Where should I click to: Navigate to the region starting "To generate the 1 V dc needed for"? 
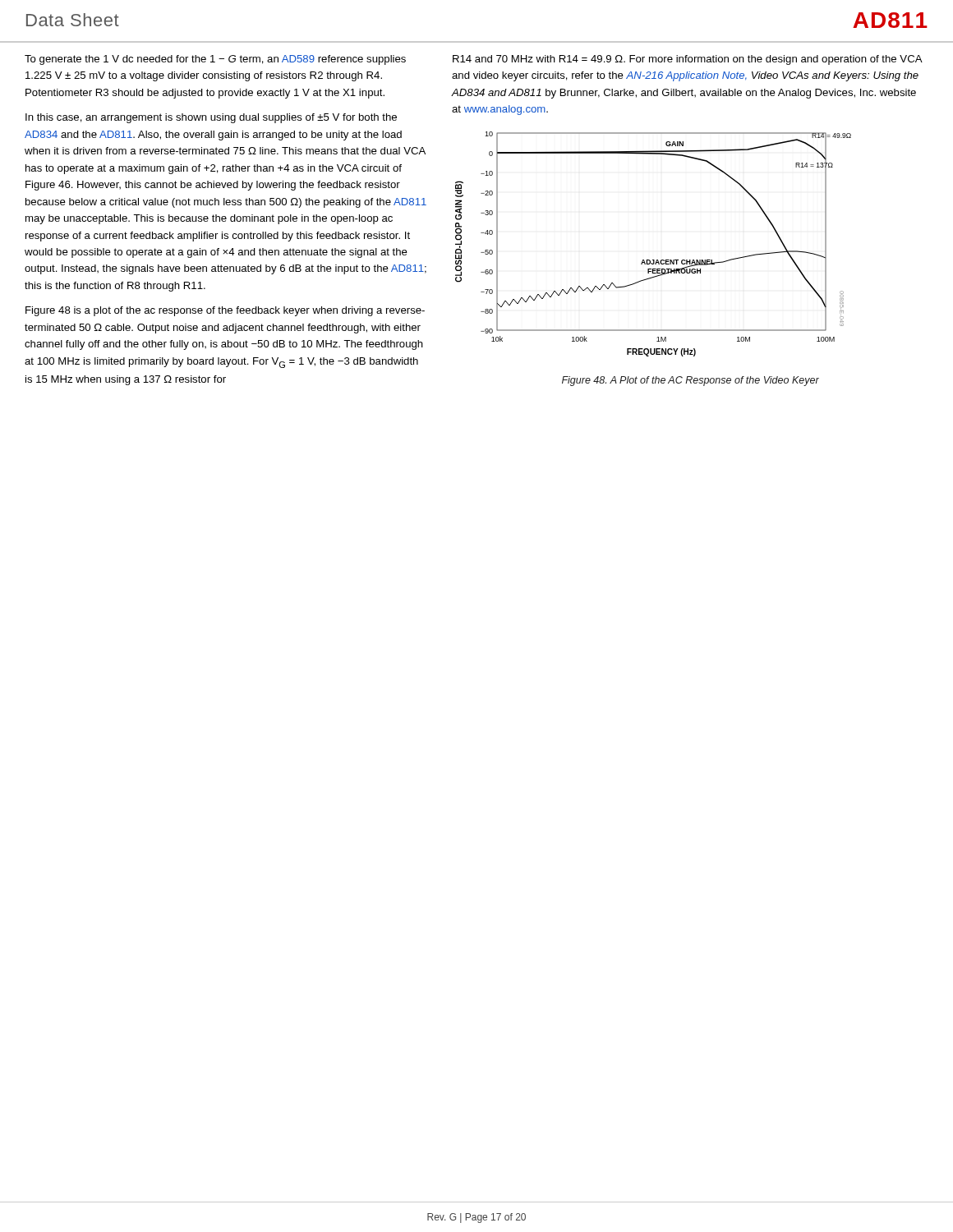coord(226,76)
